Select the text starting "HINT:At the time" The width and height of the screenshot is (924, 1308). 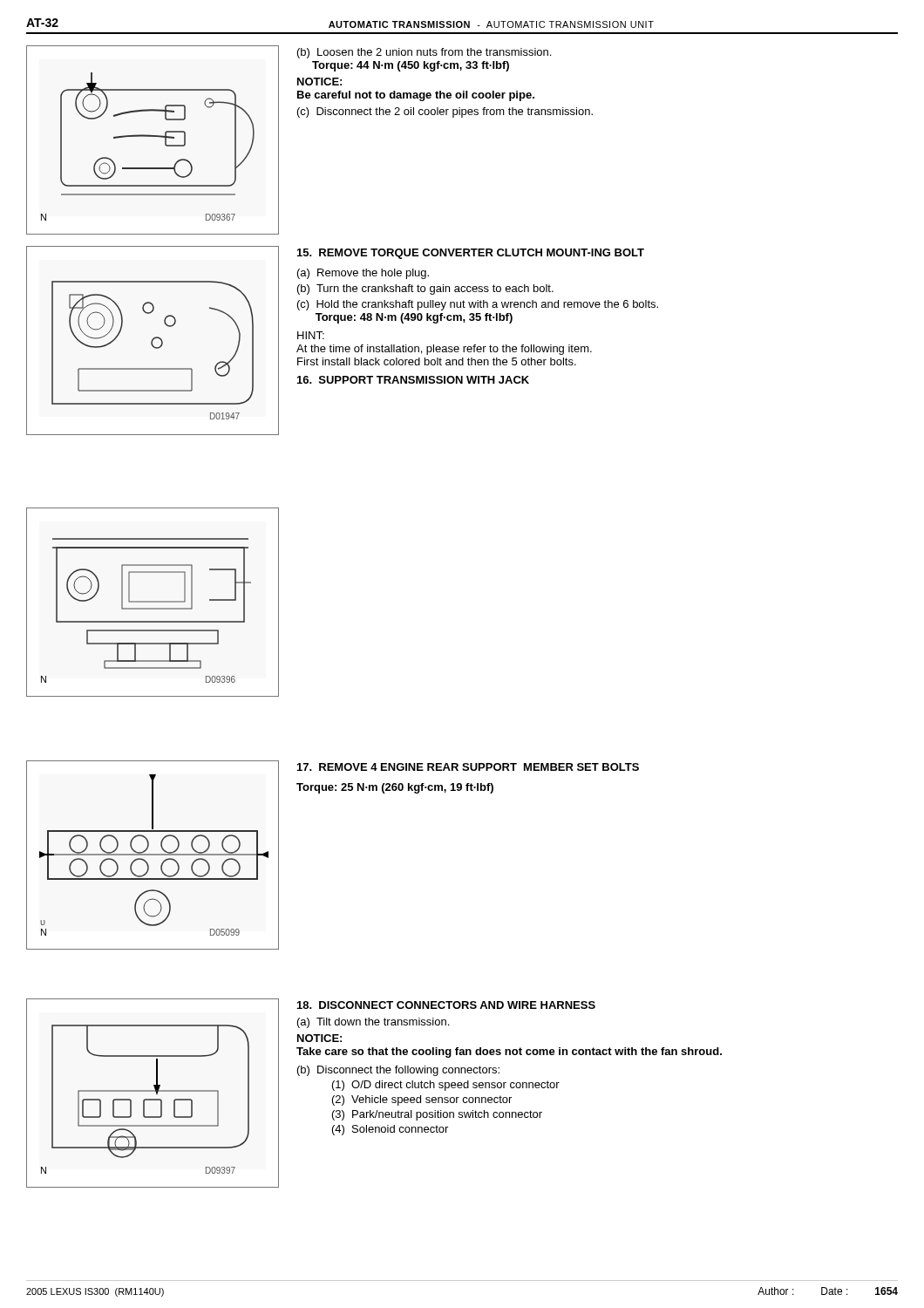[x=444, y=348]
